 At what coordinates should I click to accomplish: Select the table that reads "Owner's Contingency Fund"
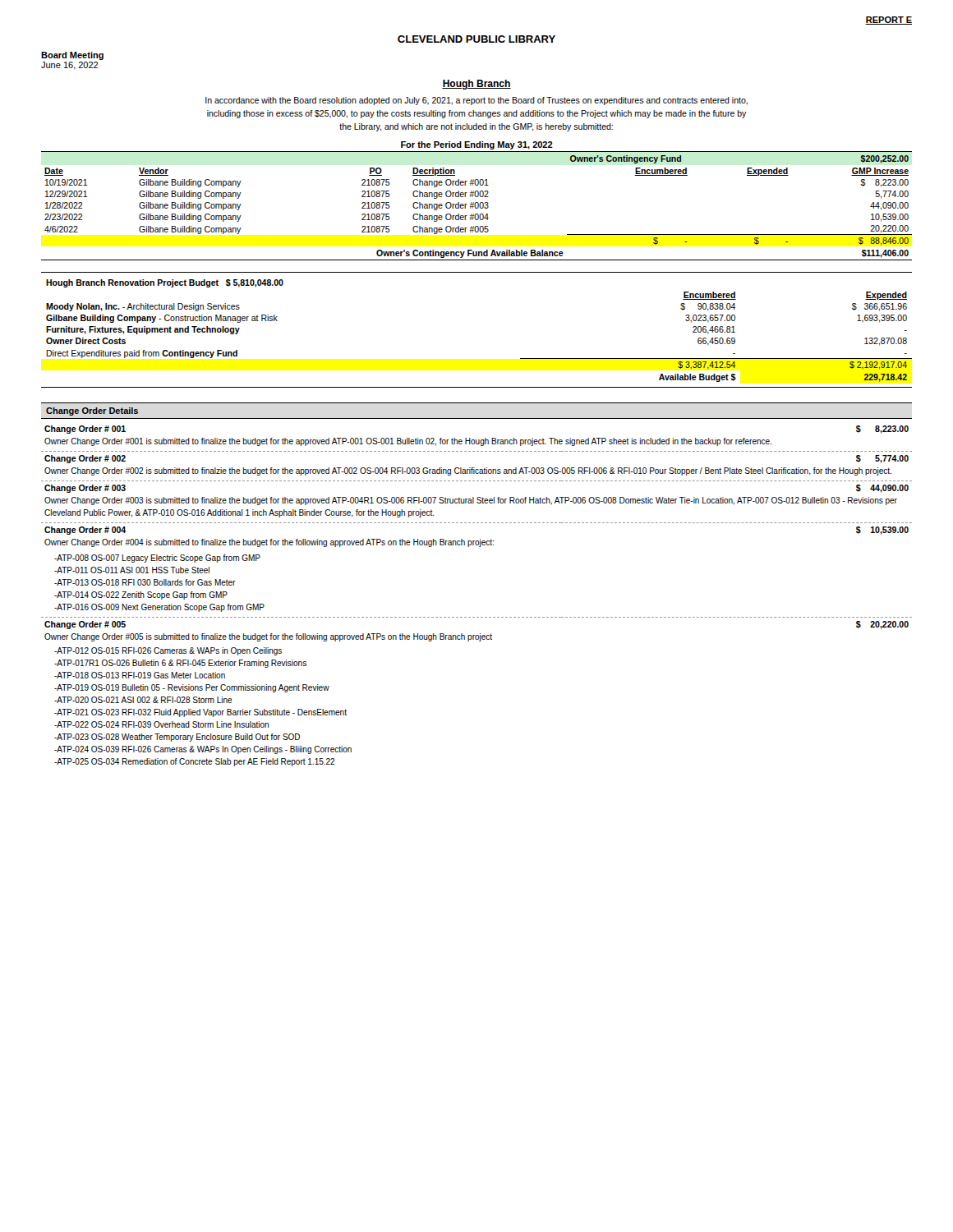pos(476,206)
